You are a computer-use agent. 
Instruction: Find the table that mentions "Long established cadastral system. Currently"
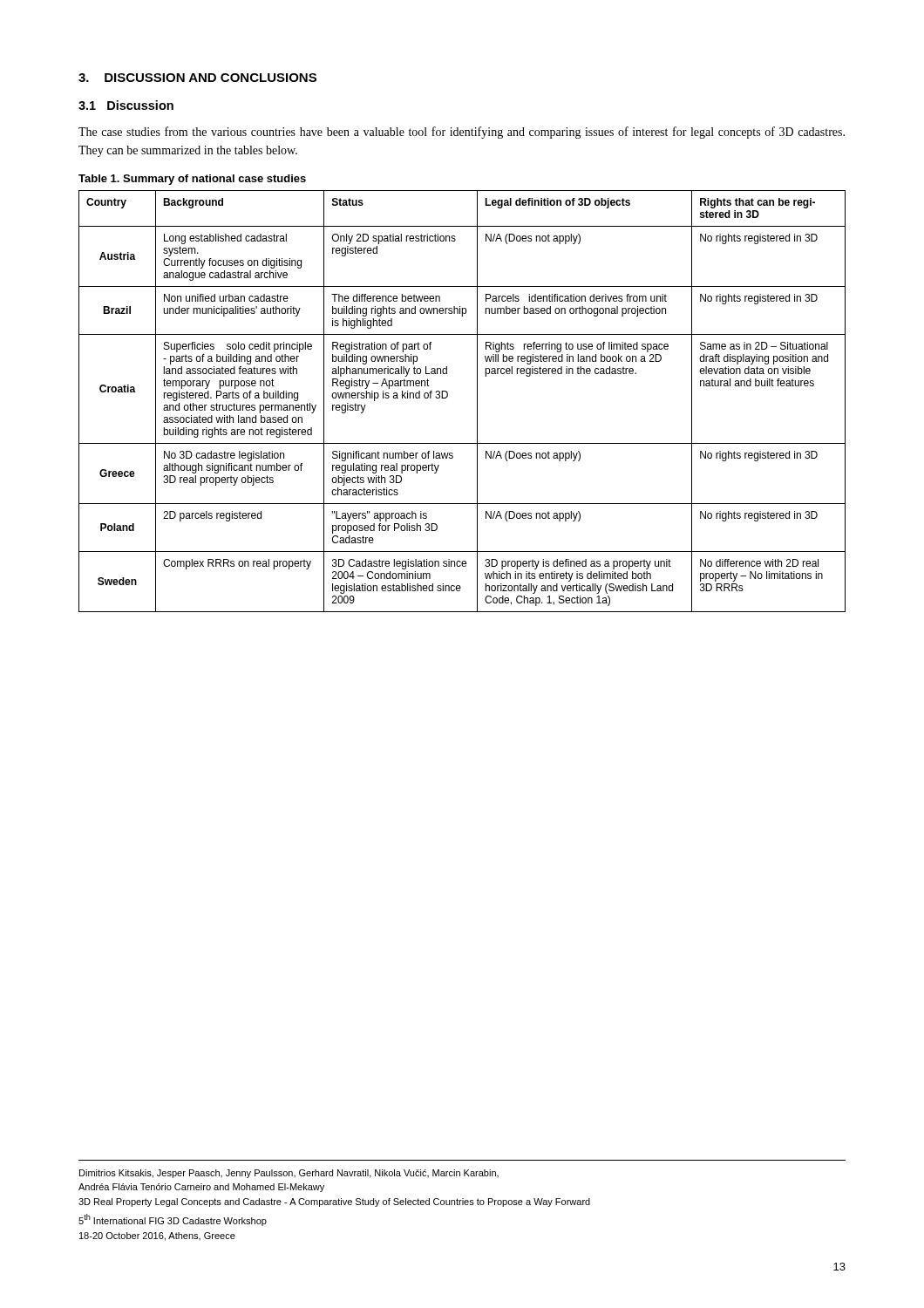462,401
